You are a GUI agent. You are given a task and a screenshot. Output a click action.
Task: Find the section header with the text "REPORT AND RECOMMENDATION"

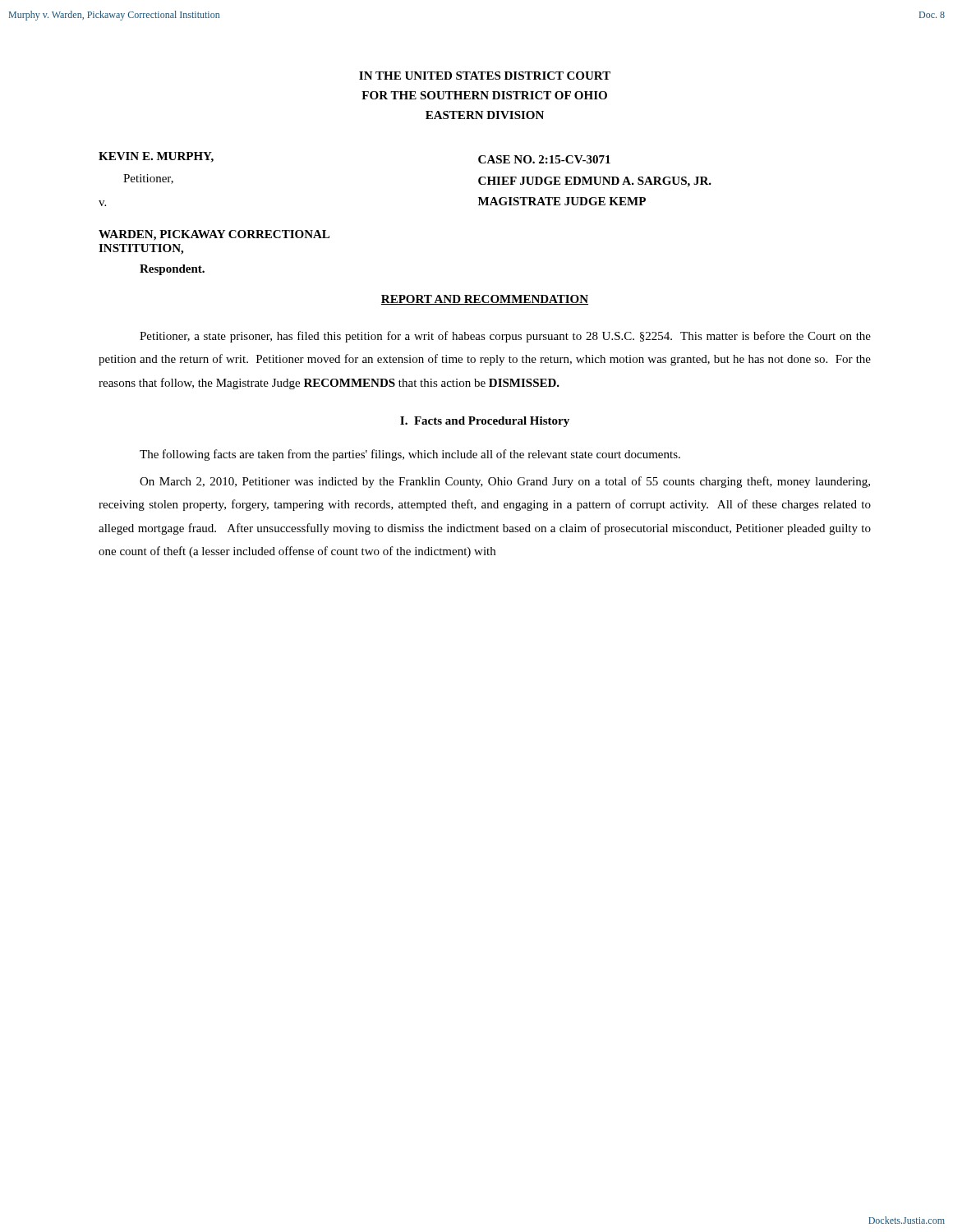point(485,299)
